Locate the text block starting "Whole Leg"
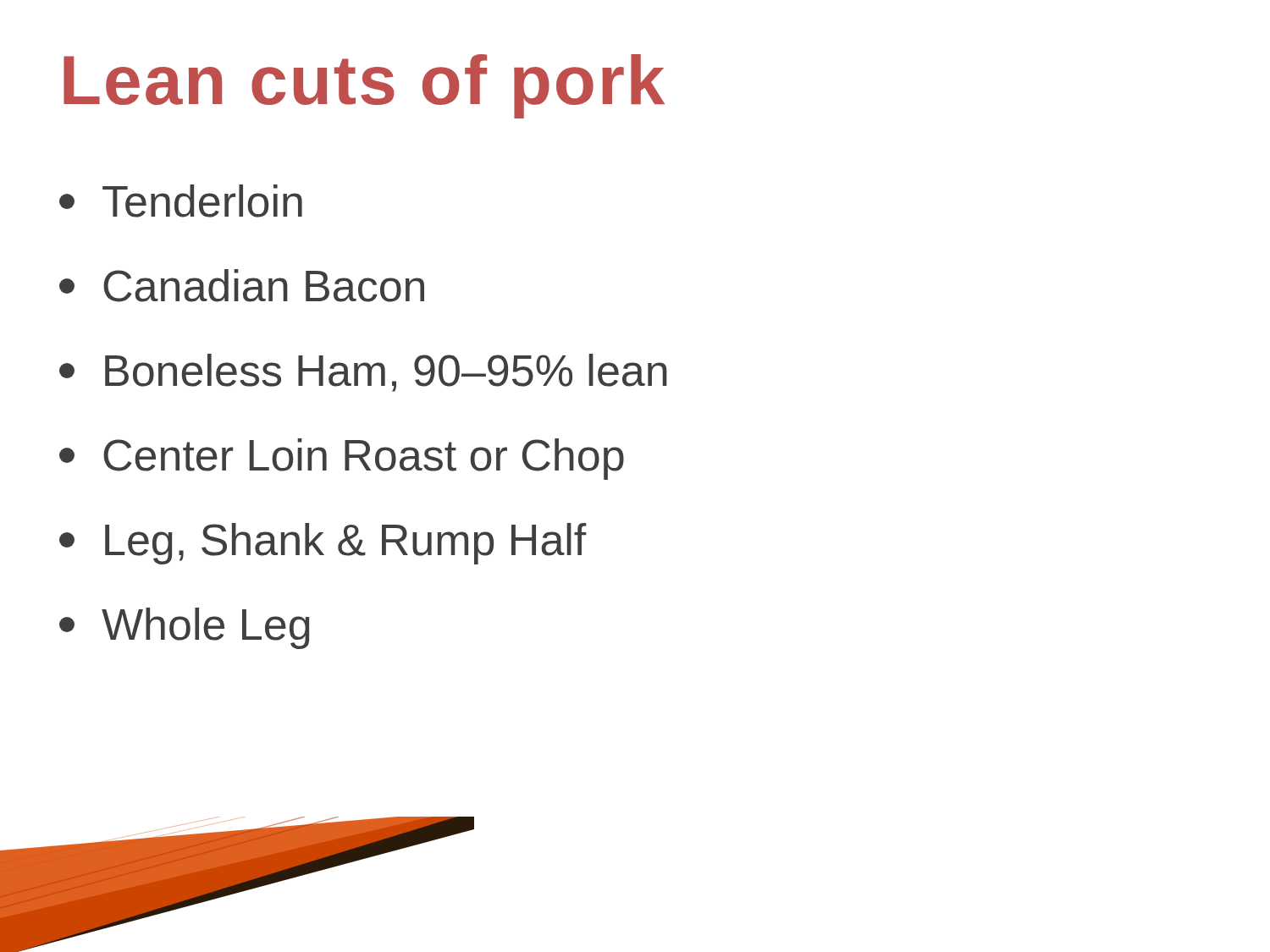The image size is (1270, 952). 186,625
